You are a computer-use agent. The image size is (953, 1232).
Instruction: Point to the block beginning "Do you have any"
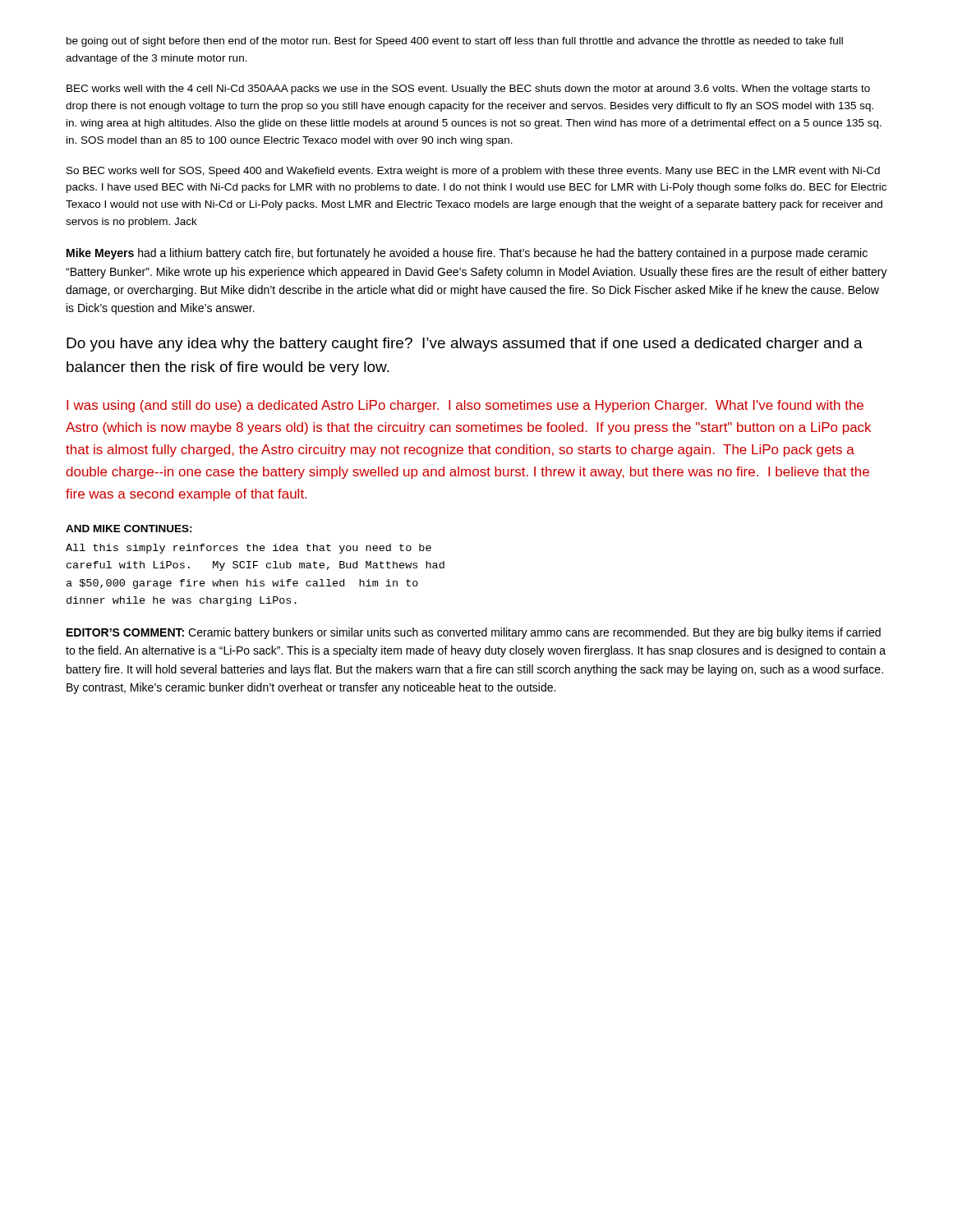point(464,355)
